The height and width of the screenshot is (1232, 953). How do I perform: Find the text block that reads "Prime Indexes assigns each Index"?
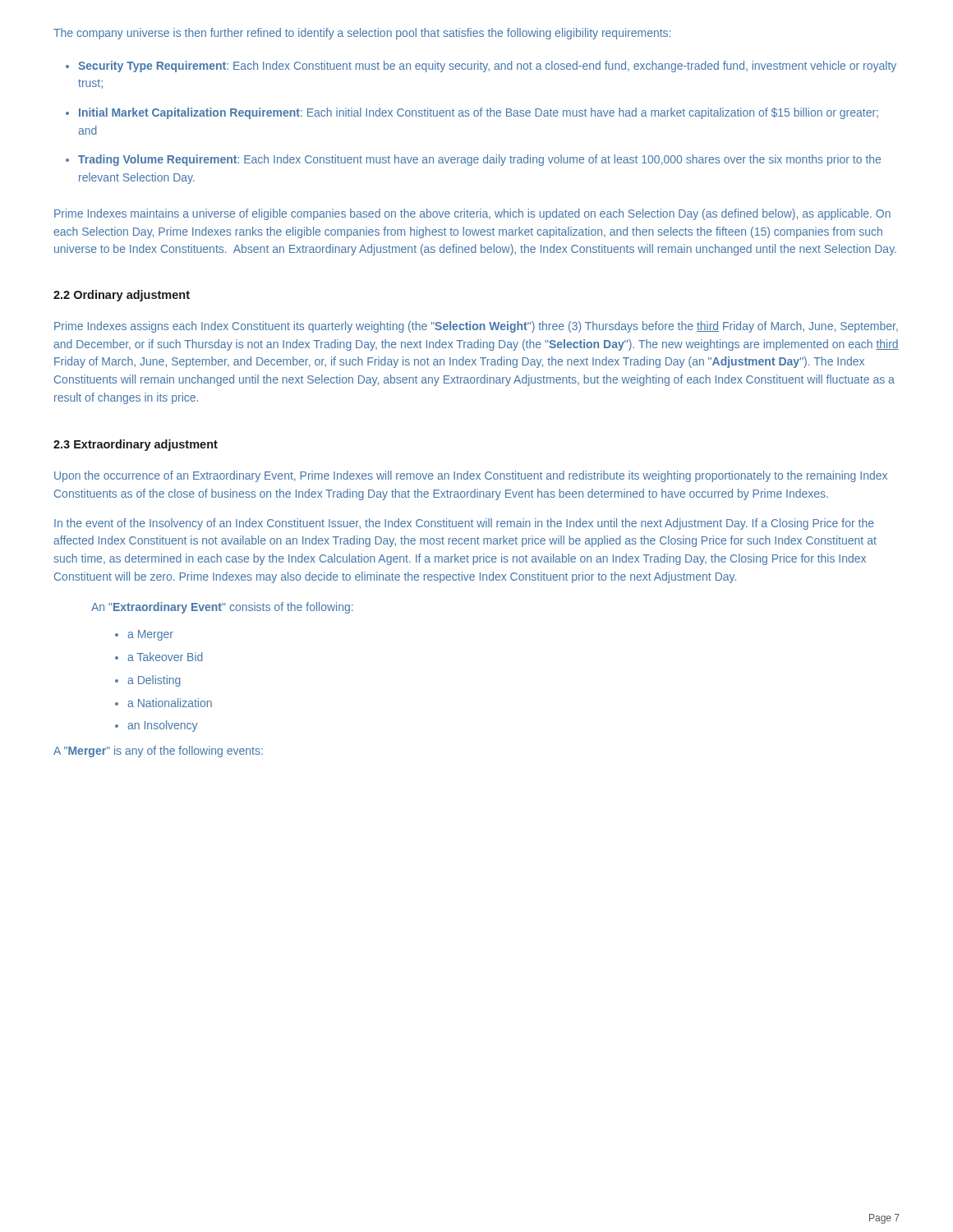pos(476,362)
